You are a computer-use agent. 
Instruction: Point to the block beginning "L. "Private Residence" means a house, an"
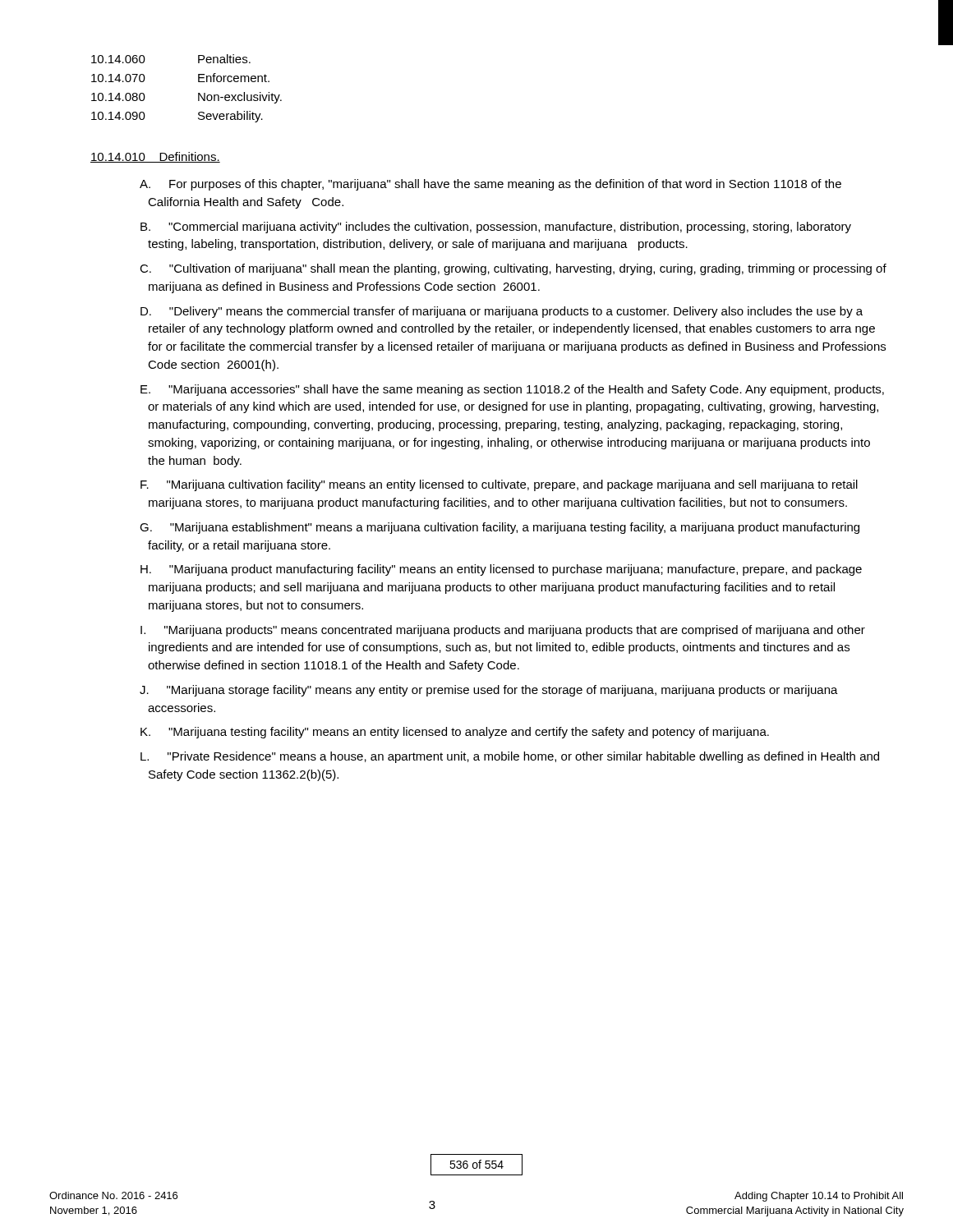(510, 765)
